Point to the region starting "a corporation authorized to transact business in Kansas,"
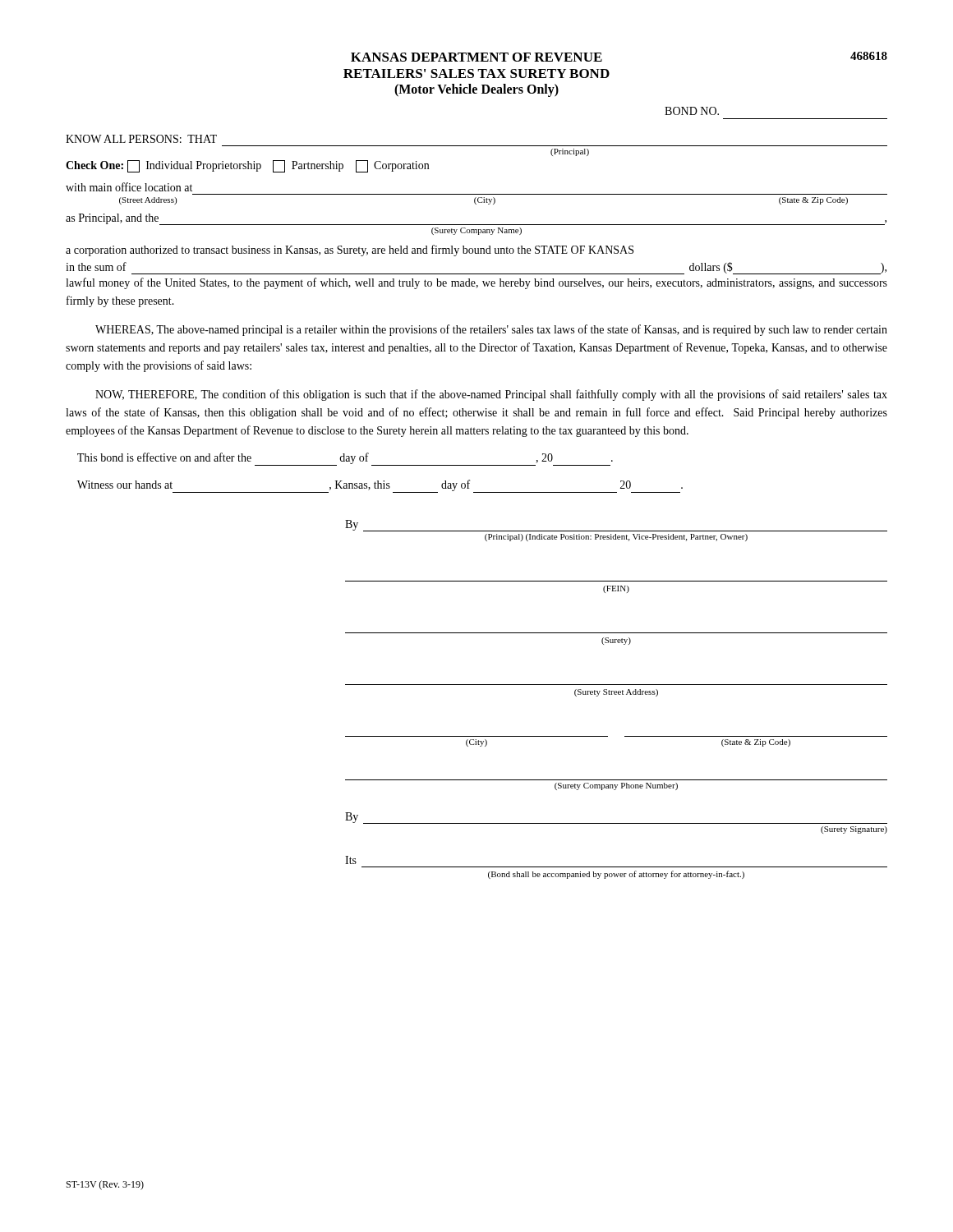953x1232 pixels. [x=350, y=250]
